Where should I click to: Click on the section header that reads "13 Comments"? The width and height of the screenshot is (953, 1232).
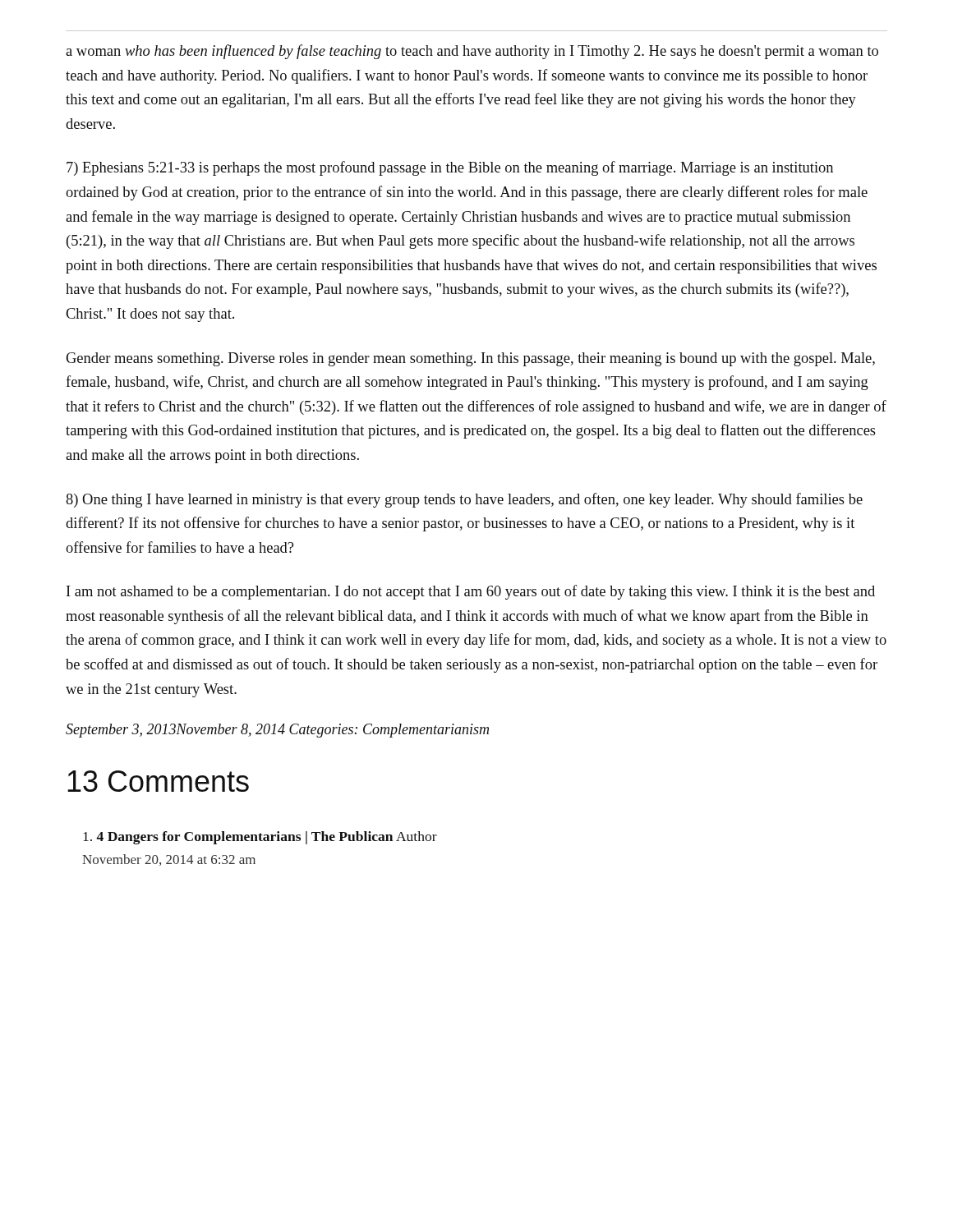point(158,782)
